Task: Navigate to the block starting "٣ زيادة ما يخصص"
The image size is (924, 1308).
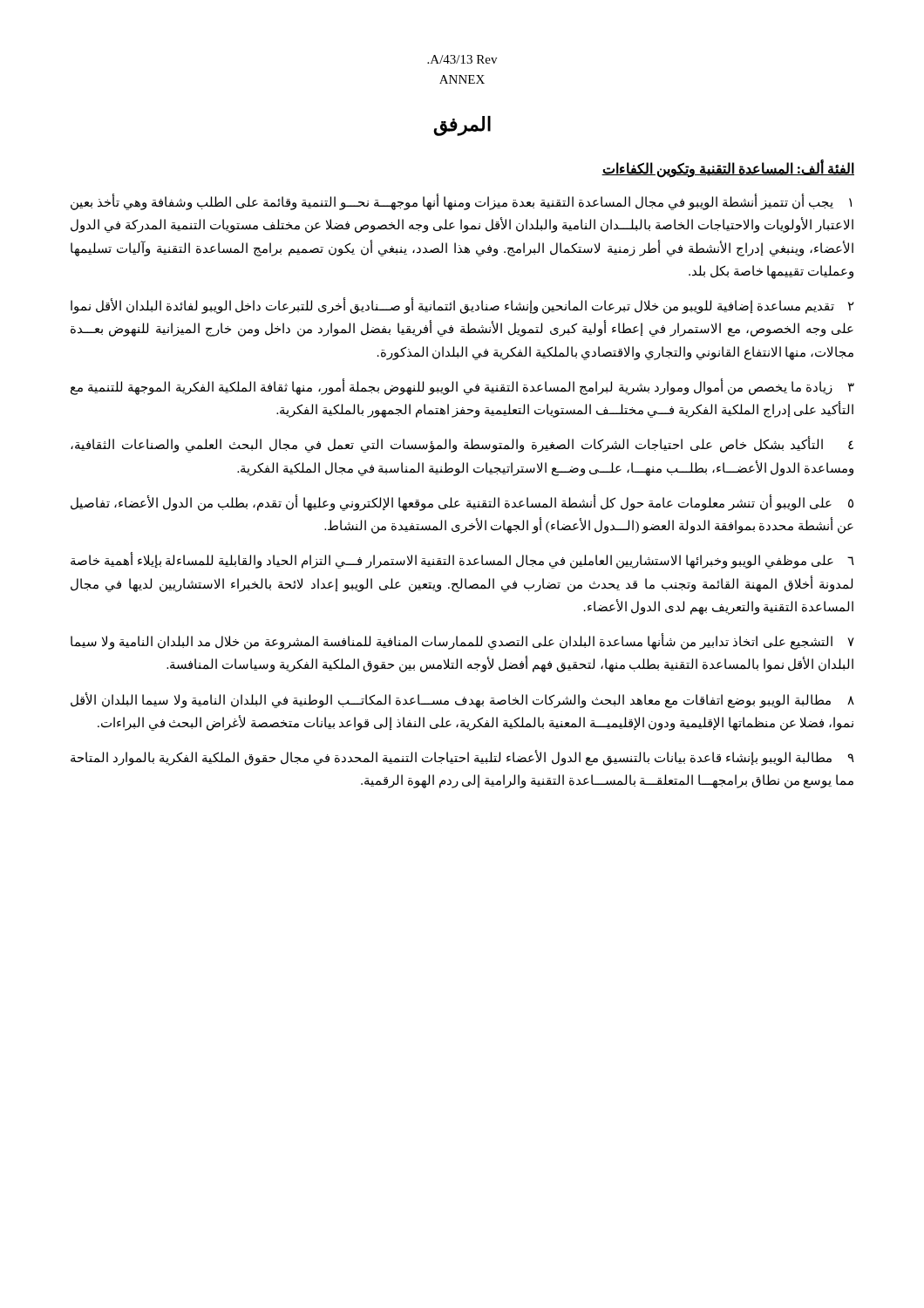Action: 462,398
